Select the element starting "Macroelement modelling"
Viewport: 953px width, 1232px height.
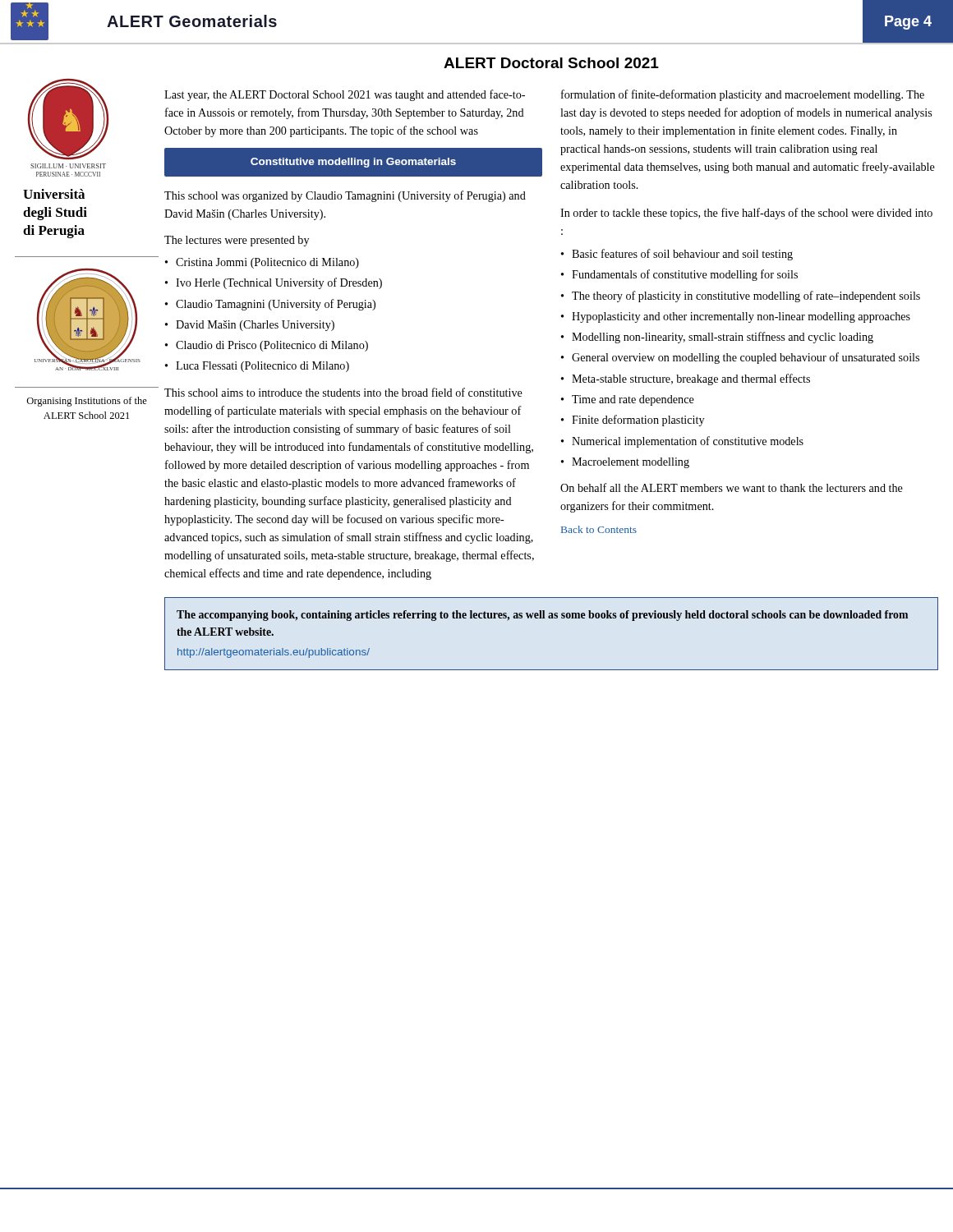pos(631,462)
